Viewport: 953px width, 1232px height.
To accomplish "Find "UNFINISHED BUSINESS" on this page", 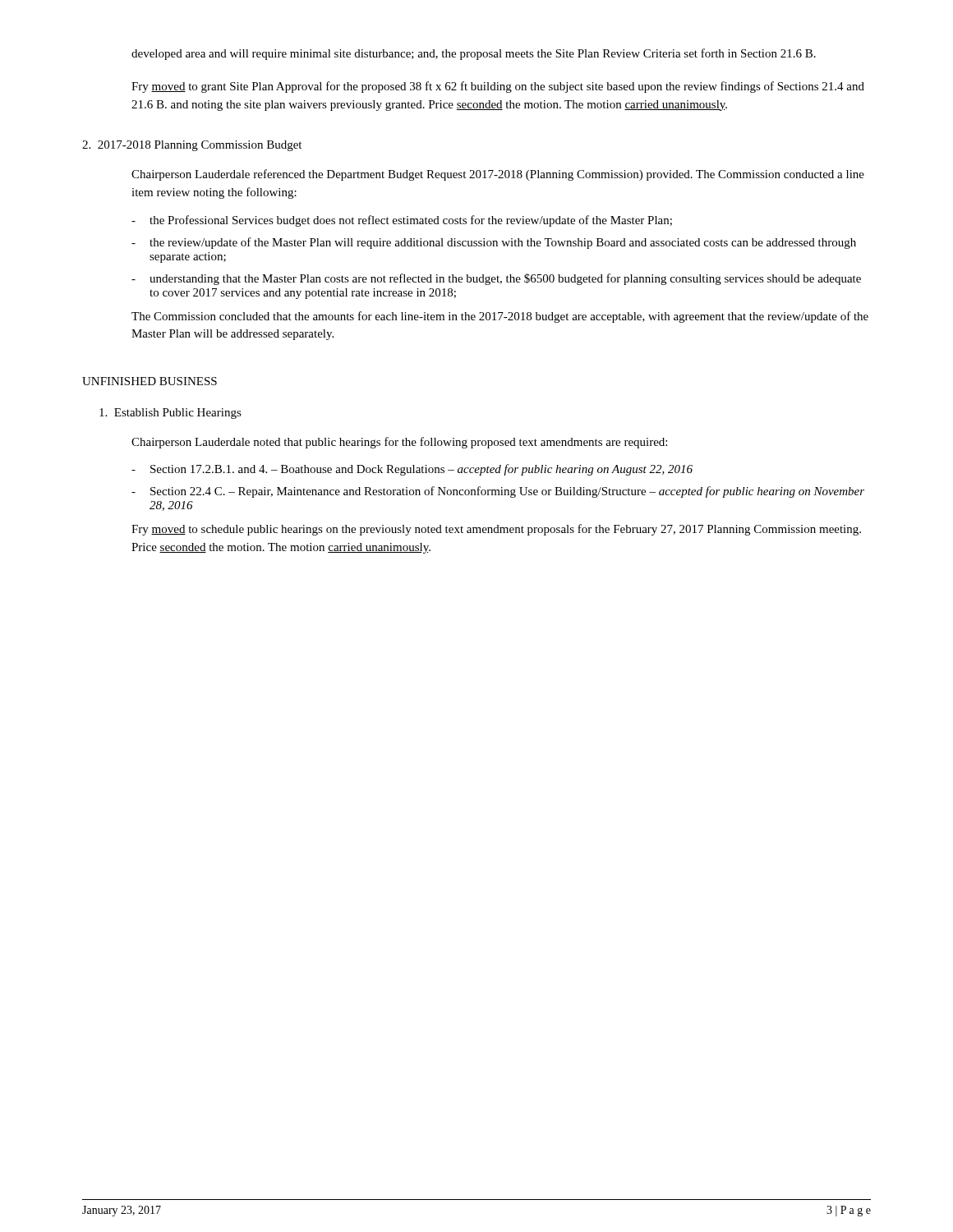I will (x=150, y=381).
